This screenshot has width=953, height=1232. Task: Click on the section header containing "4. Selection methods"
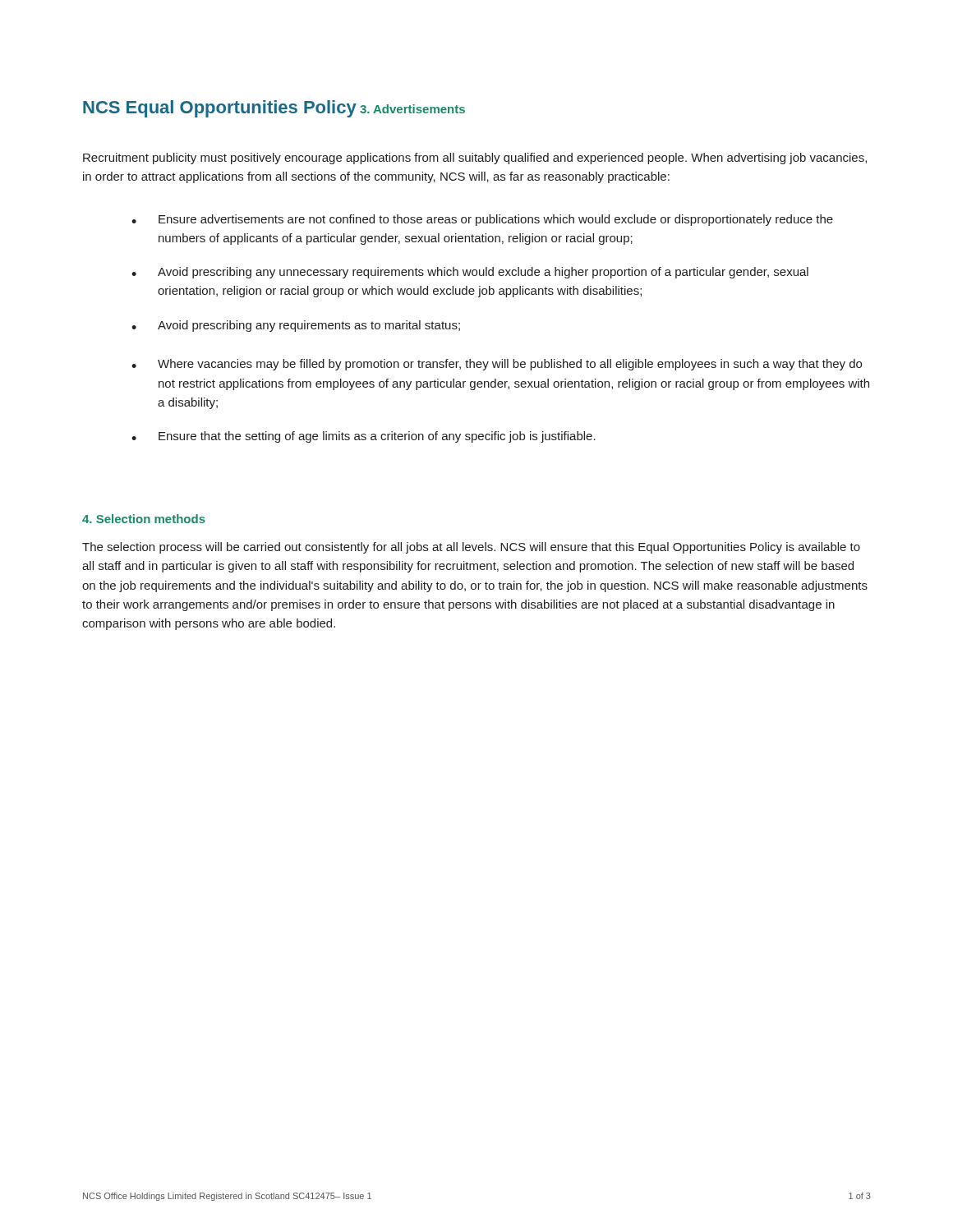point(144,519)
